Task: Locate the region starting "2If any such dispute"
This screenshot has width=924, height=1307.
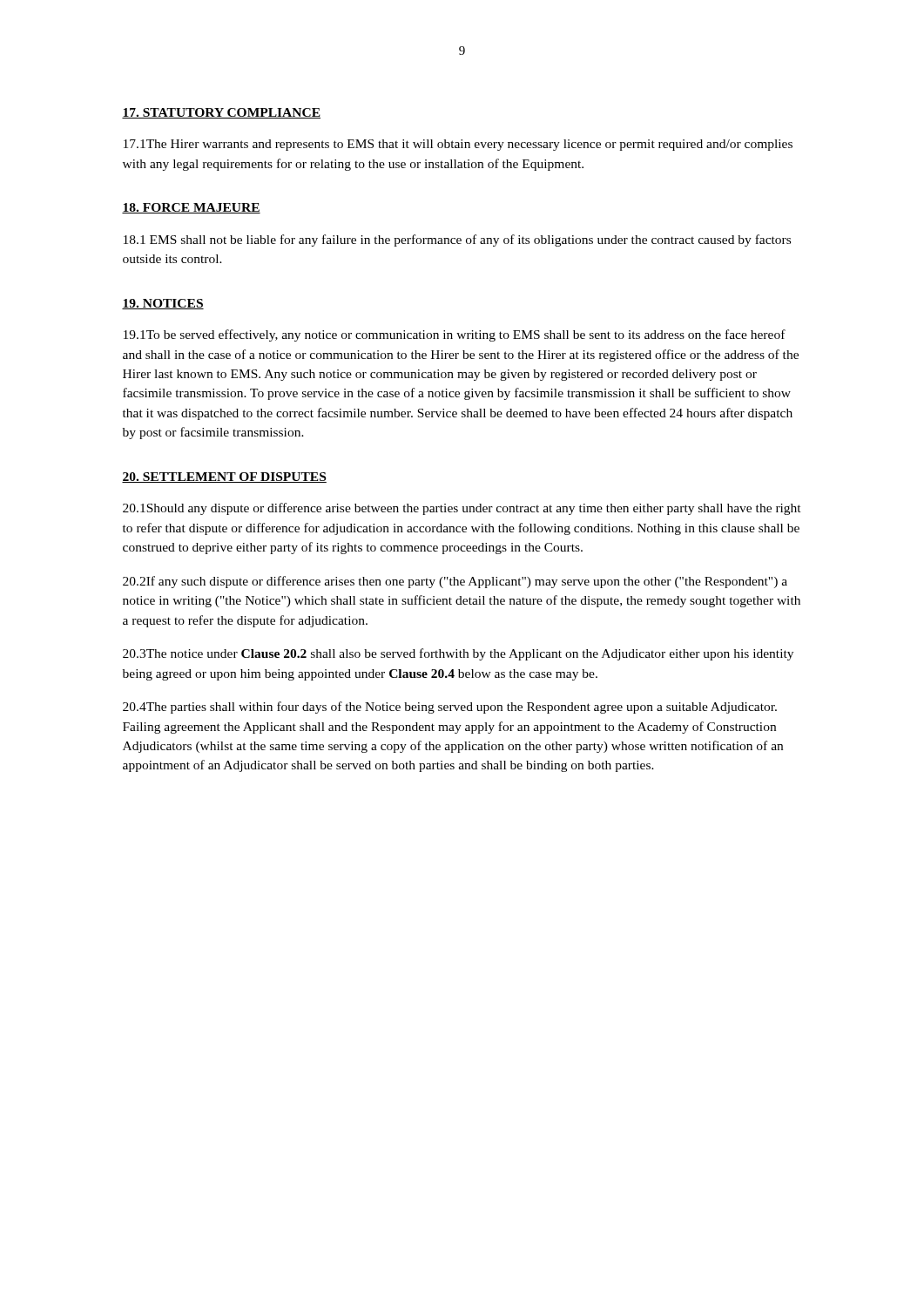Action: pyautogui.click(x=462, y=600)
